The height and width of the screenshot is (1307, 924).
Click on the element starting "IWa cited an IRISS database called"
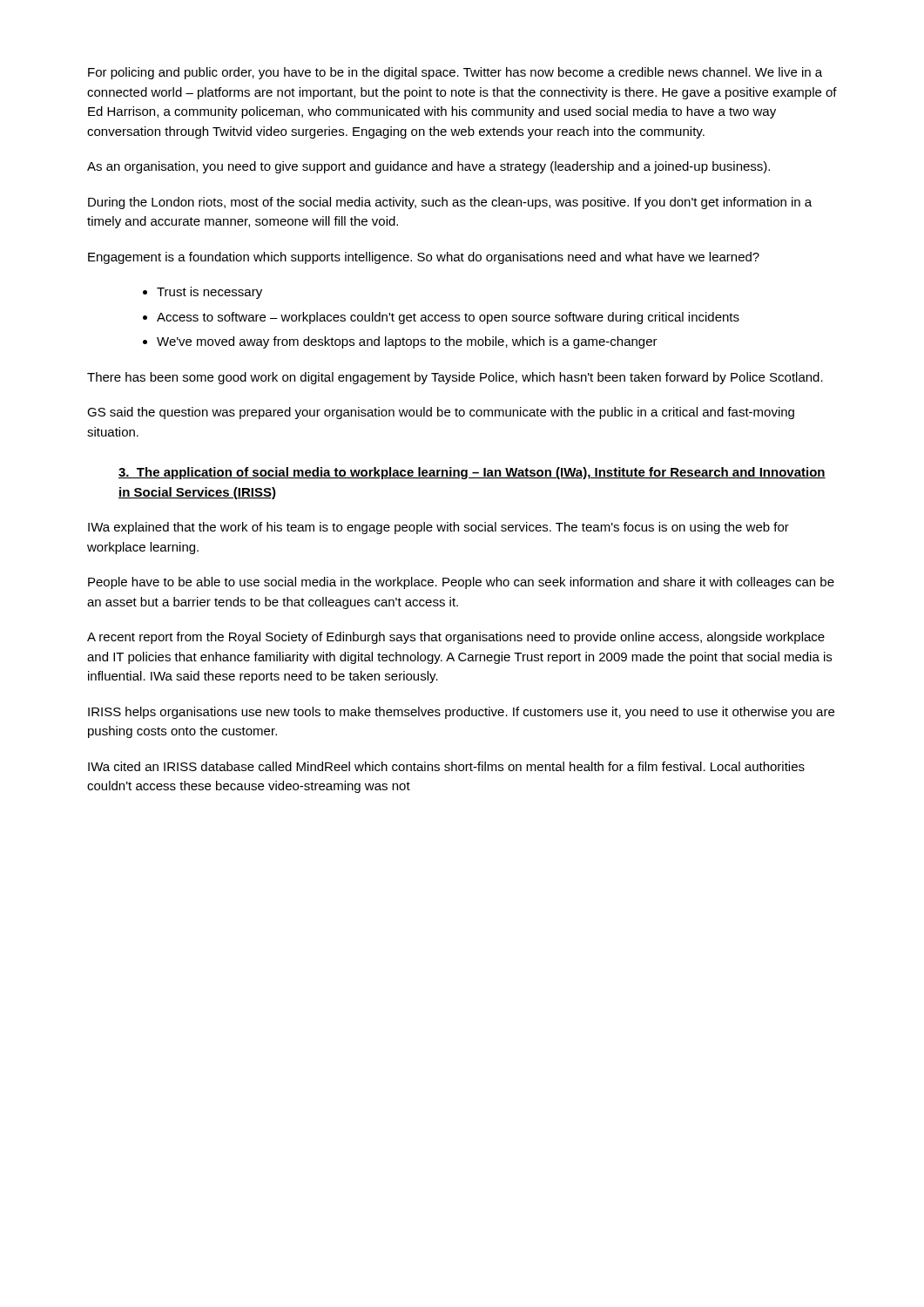[446, 776]
